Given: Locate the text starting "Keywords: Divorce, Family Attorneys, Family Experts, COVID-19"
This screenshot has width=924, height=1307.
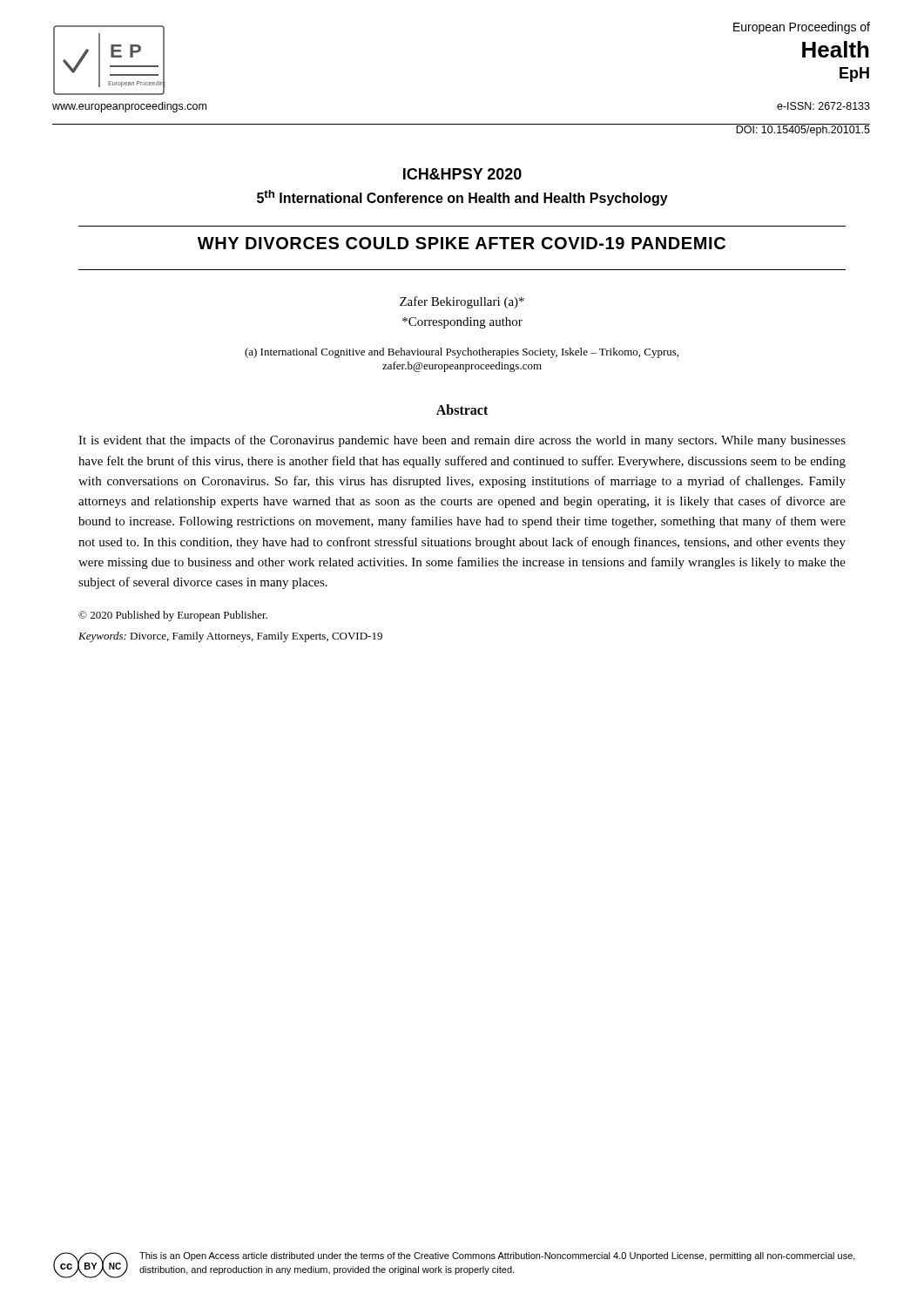Looking at the screenshot, I should [231, 636].
